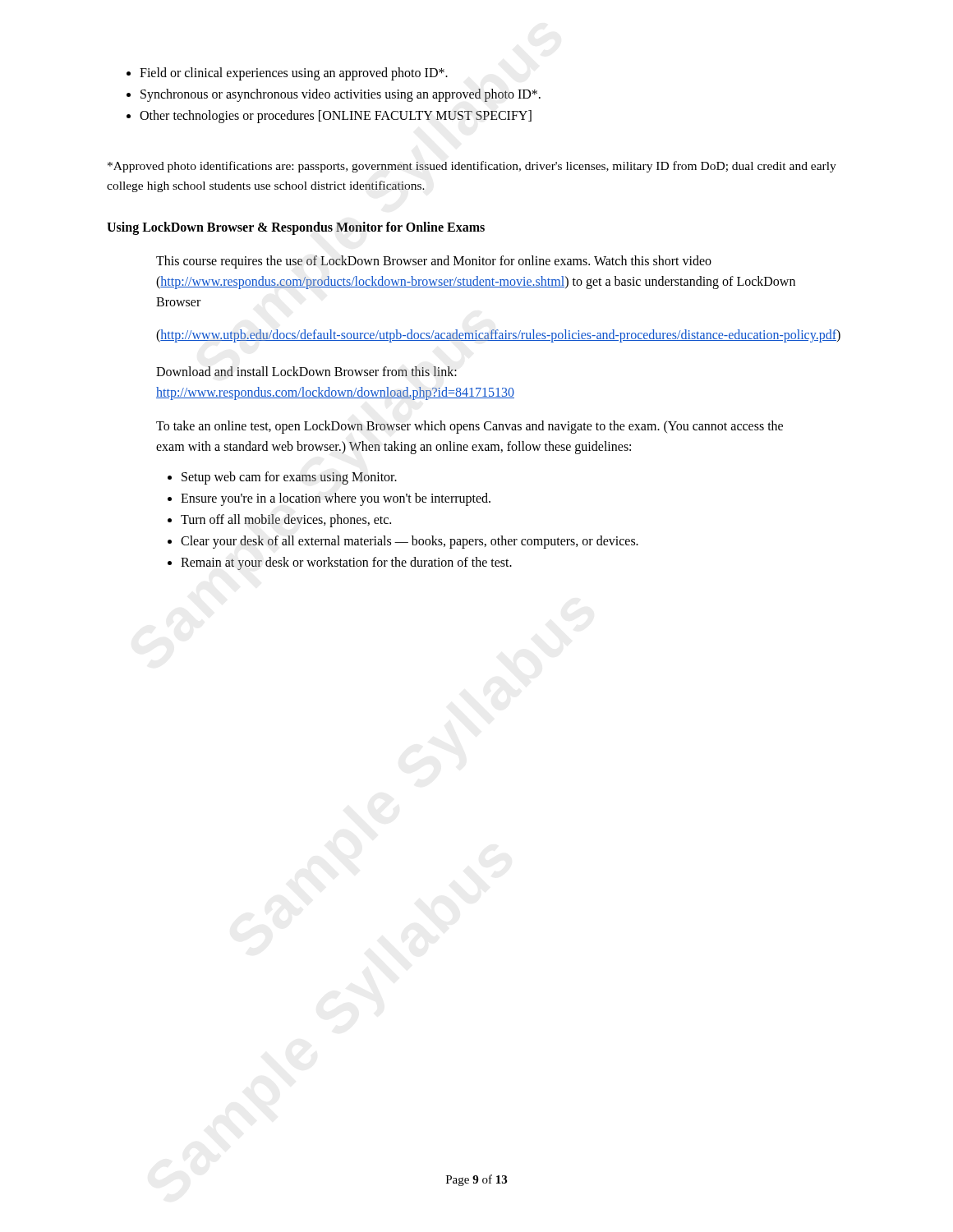Click on the list item that reads "Clear your desk of"

pos(501,542)
